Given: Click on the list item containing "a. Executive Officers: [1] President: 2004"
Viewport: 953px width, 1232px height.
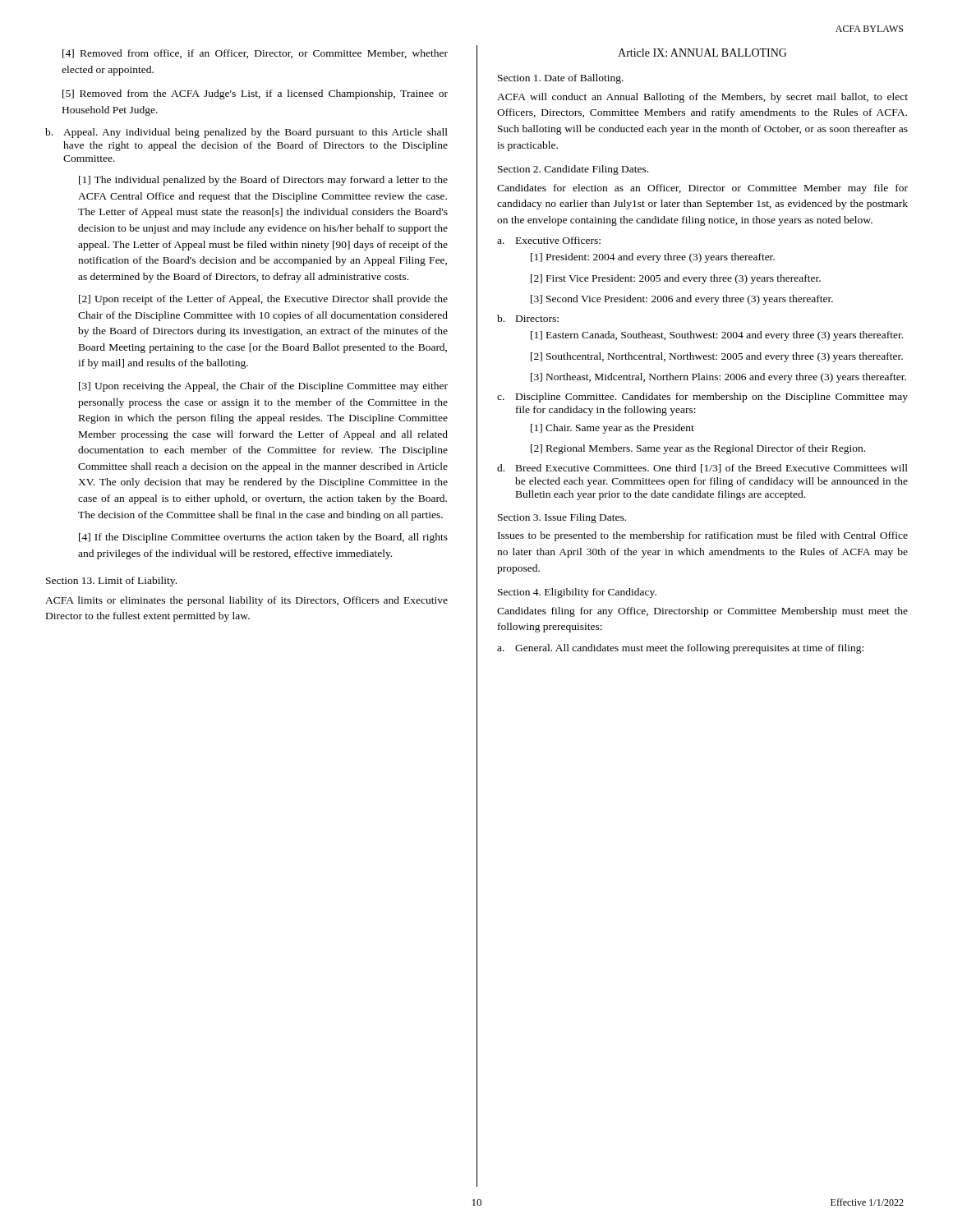Looking at the screenshot, I should pos(702,271).
